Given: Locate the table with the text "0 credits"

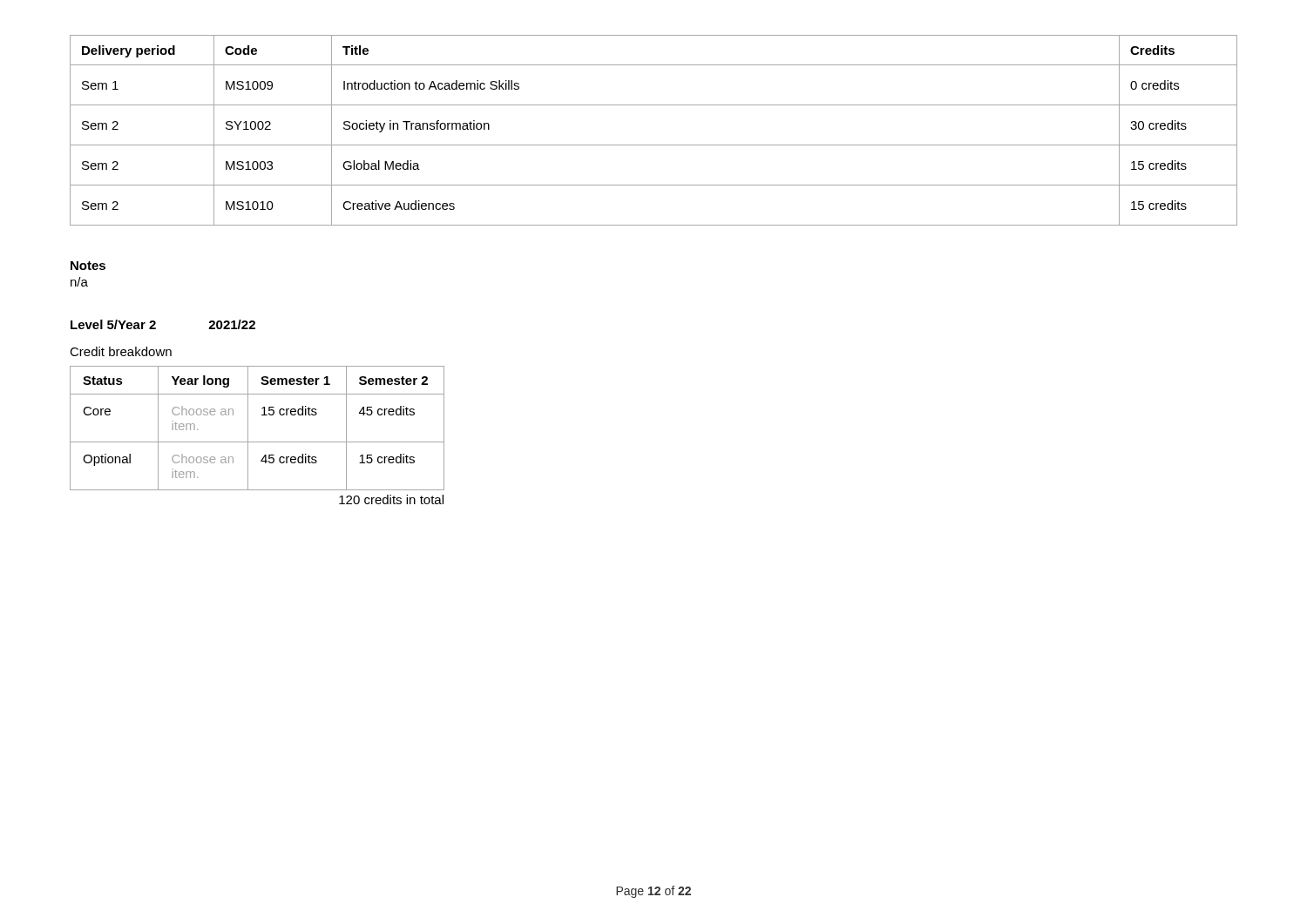Looking at the screenshot, I should (x=654, y=130).
